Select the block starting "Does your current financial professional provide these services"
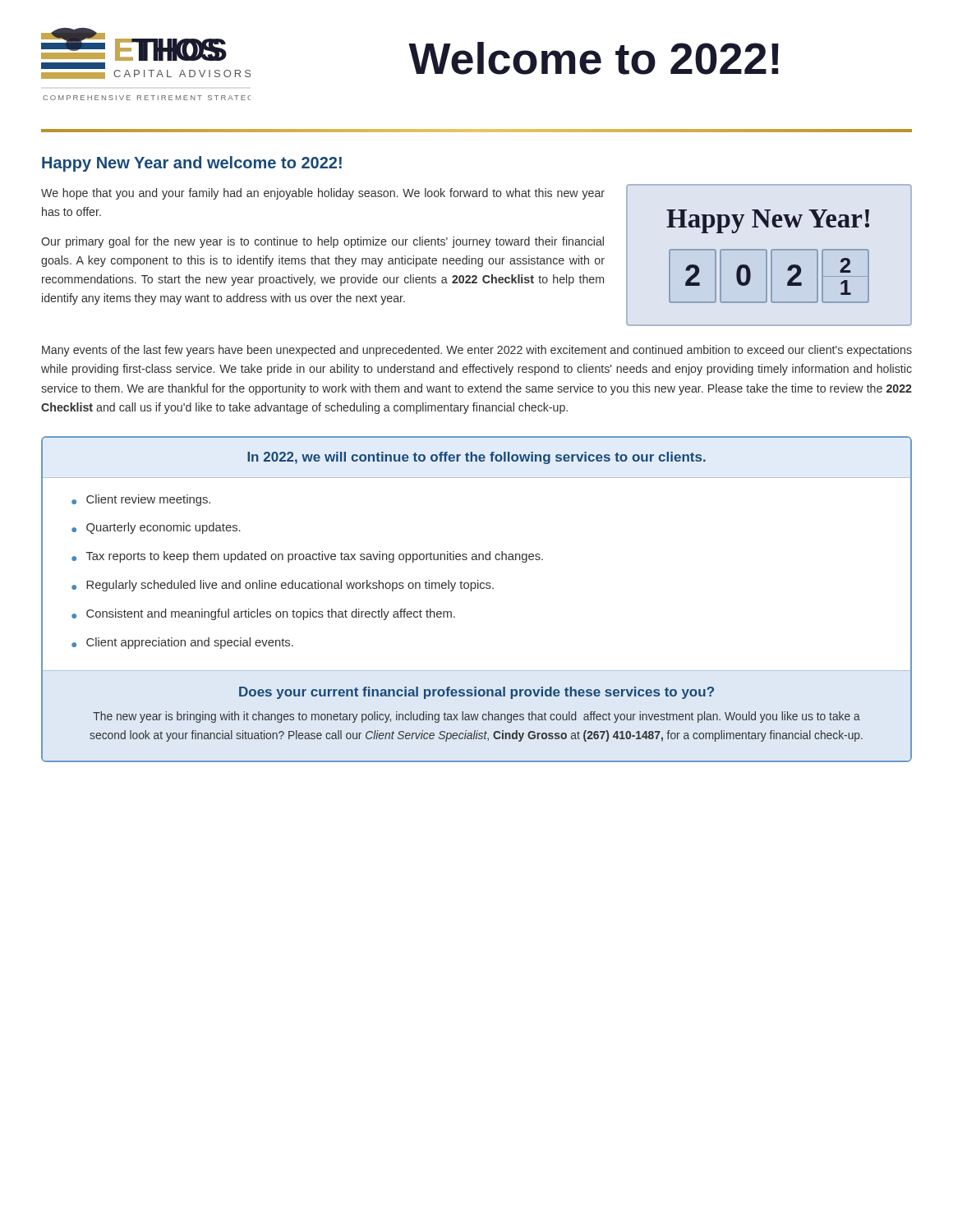 click(x=476, y=692)
